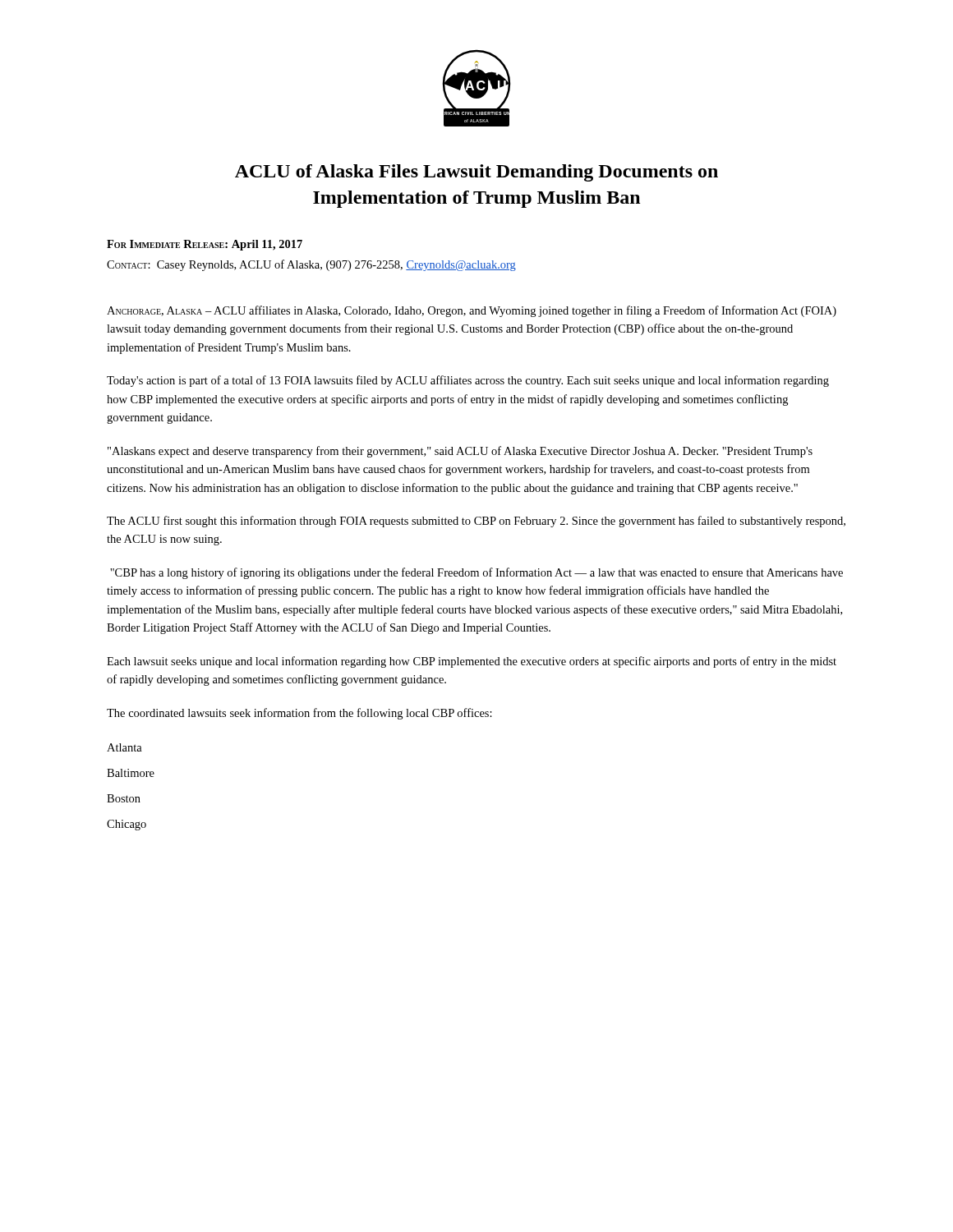Point to the text block starting "Contact: Casey Reynolds, ACLU"

point(311,264)
